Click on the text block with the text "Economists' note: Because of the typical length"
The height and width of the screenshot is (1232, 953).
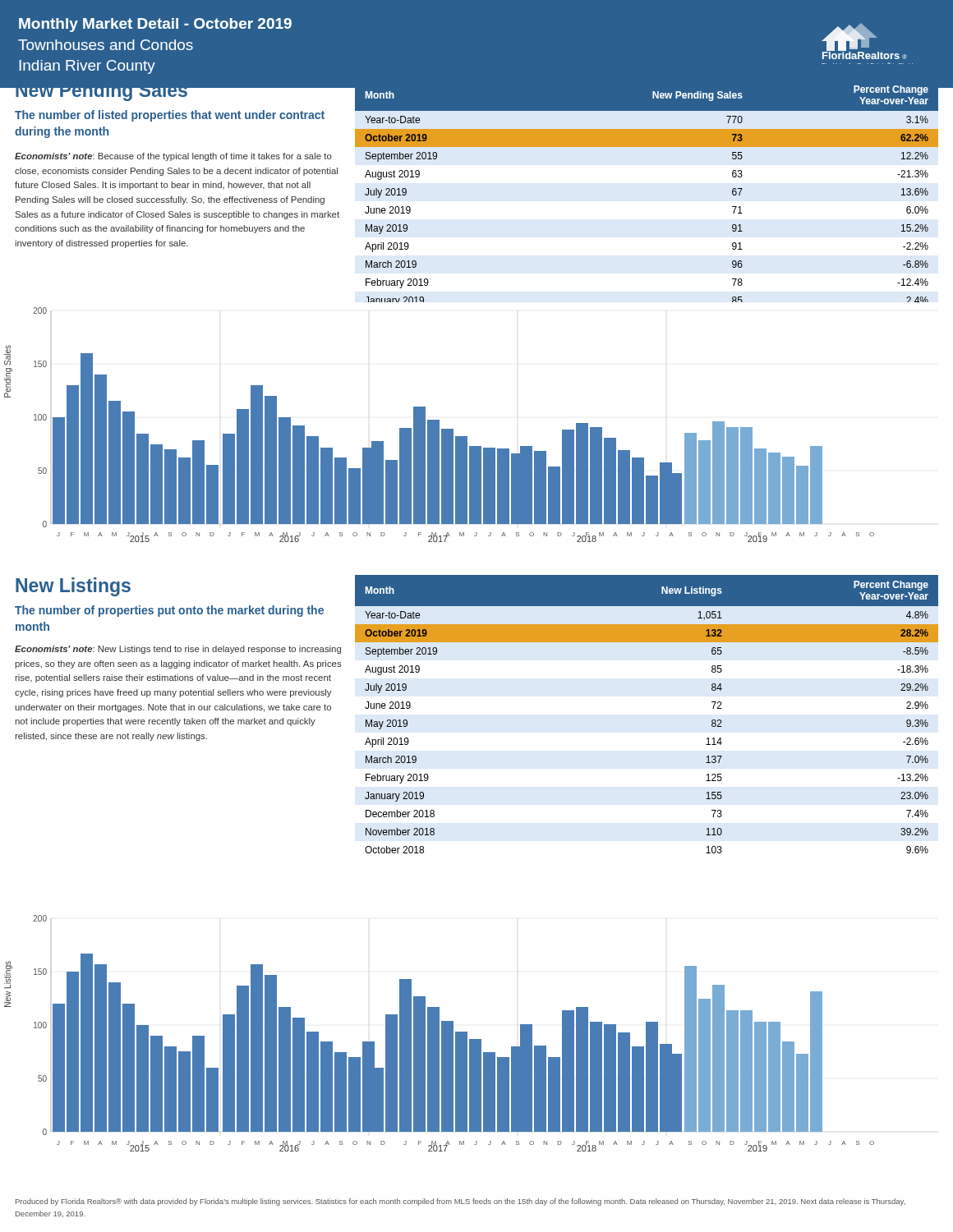[177, 200]
